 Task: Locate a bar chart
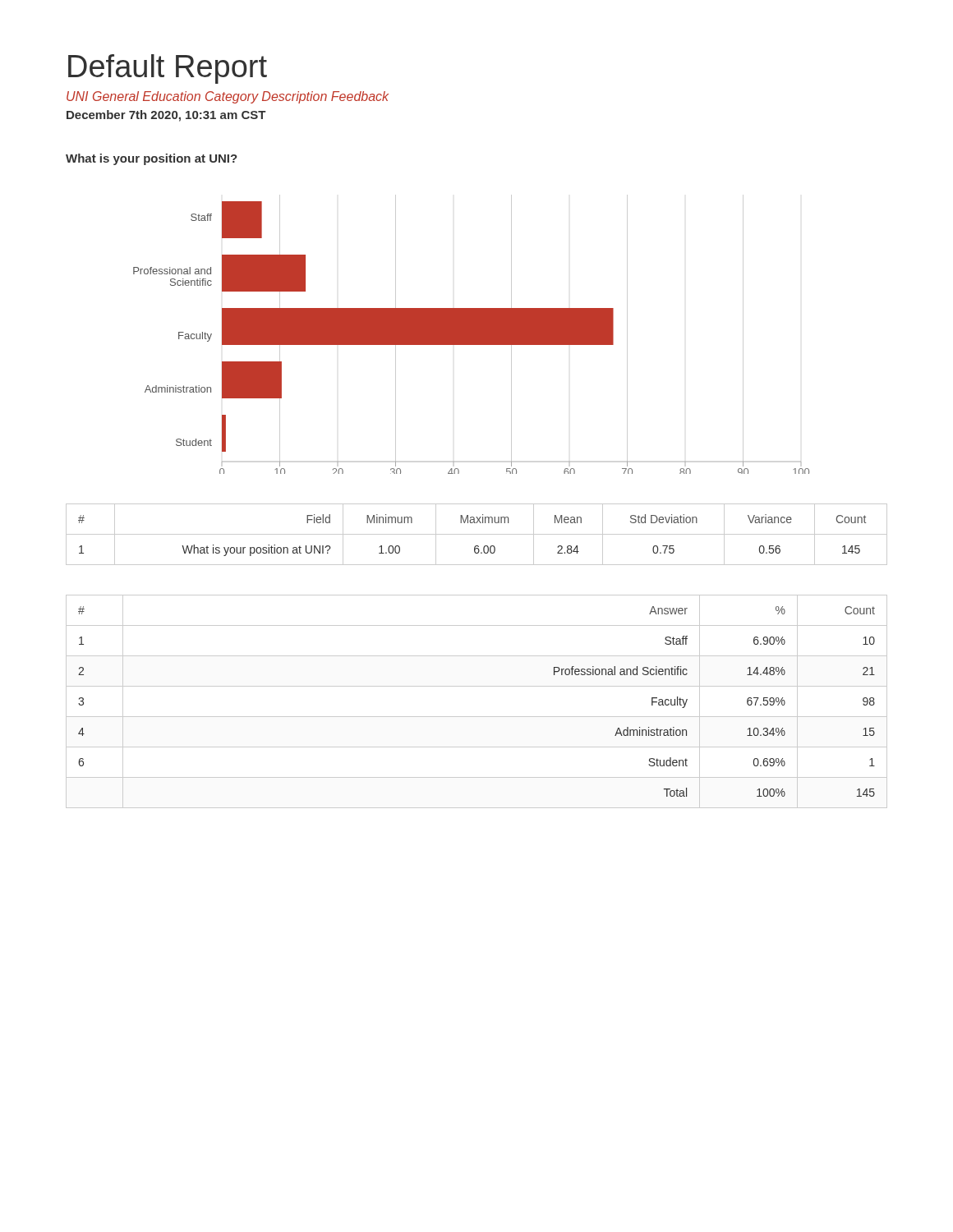click(x=444, y=326)
